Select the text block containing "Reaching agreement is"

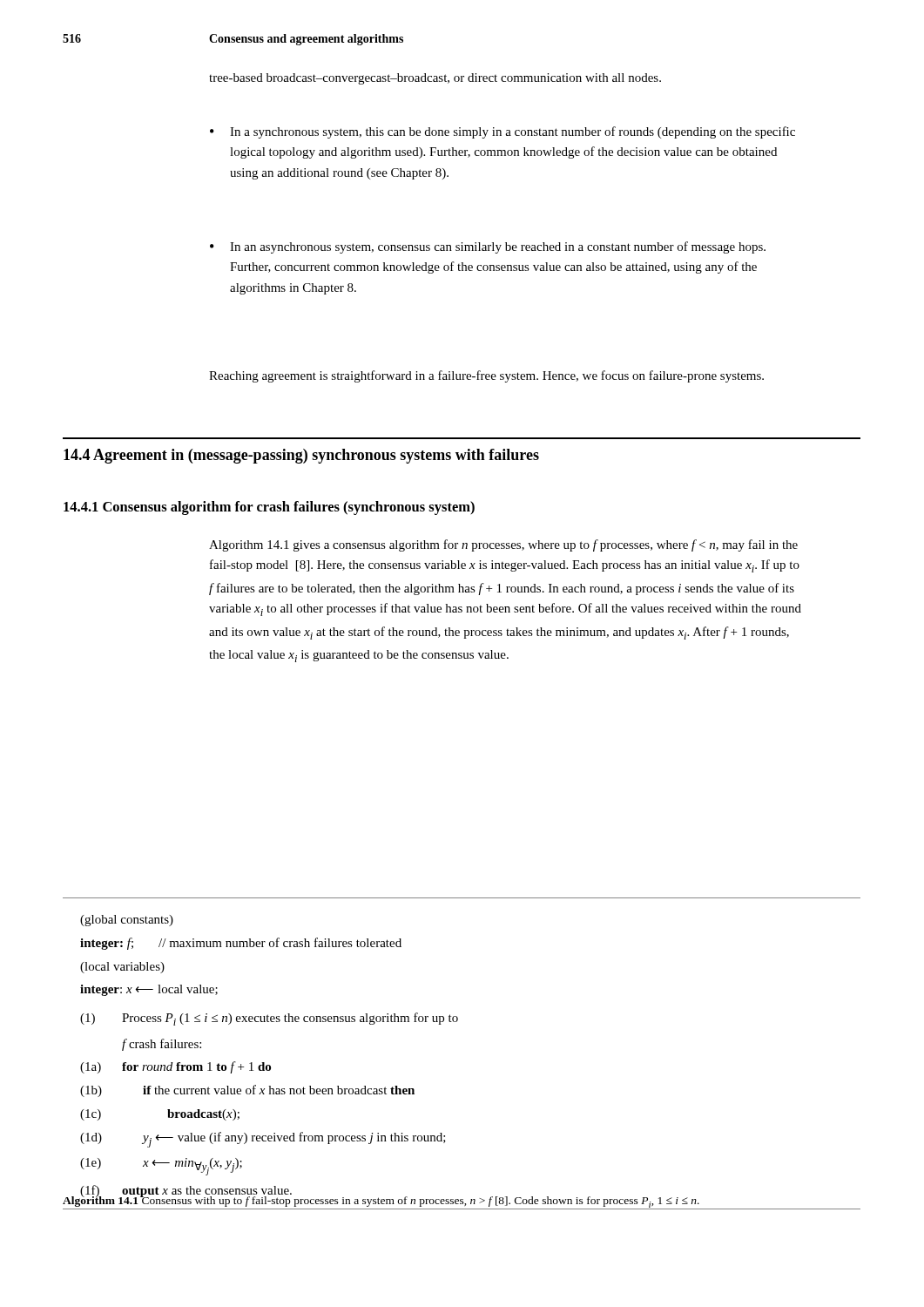click(x=487, y=376)
